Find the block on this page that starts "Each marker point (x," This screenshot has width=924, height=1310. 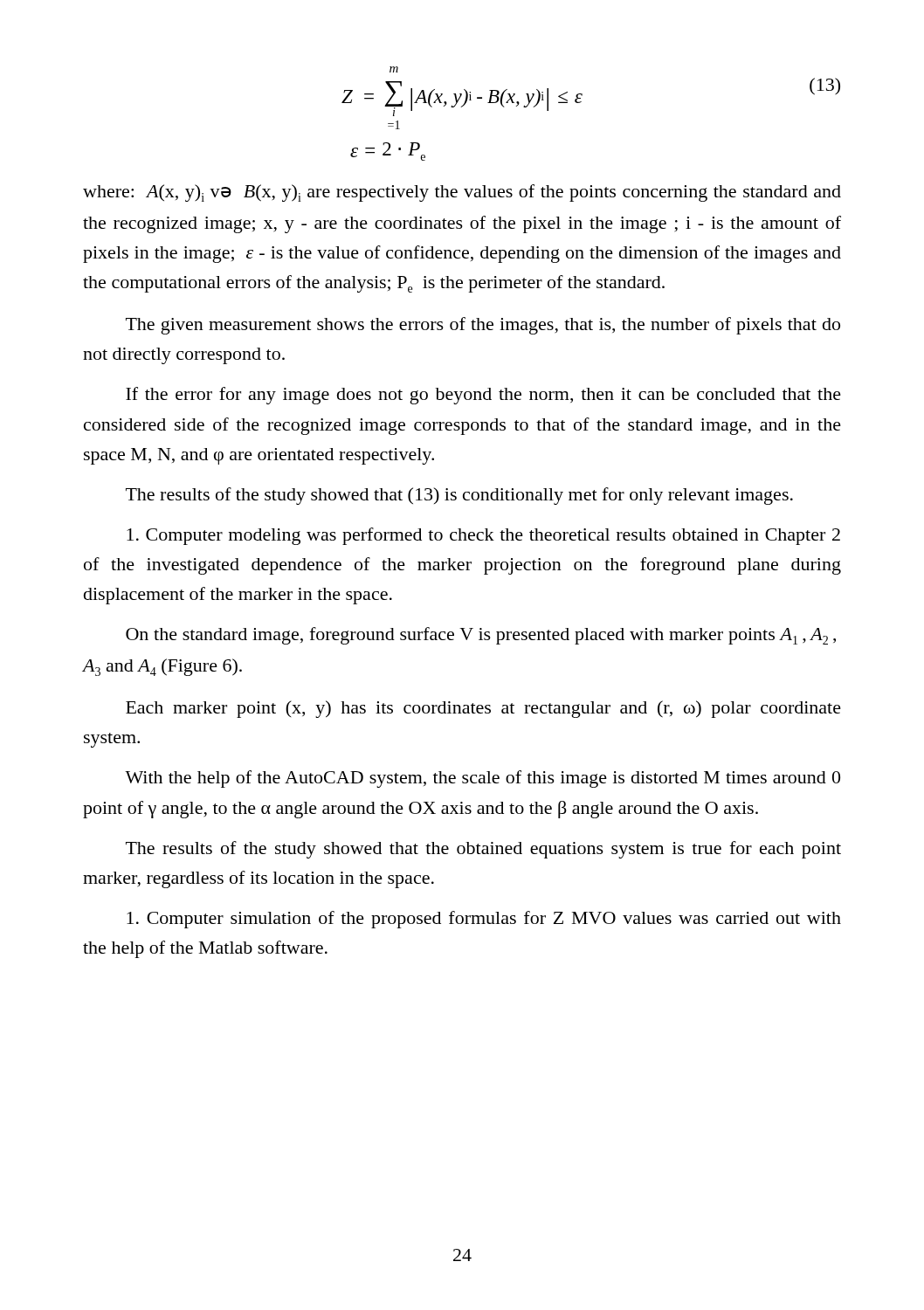[x=462, y=723]
